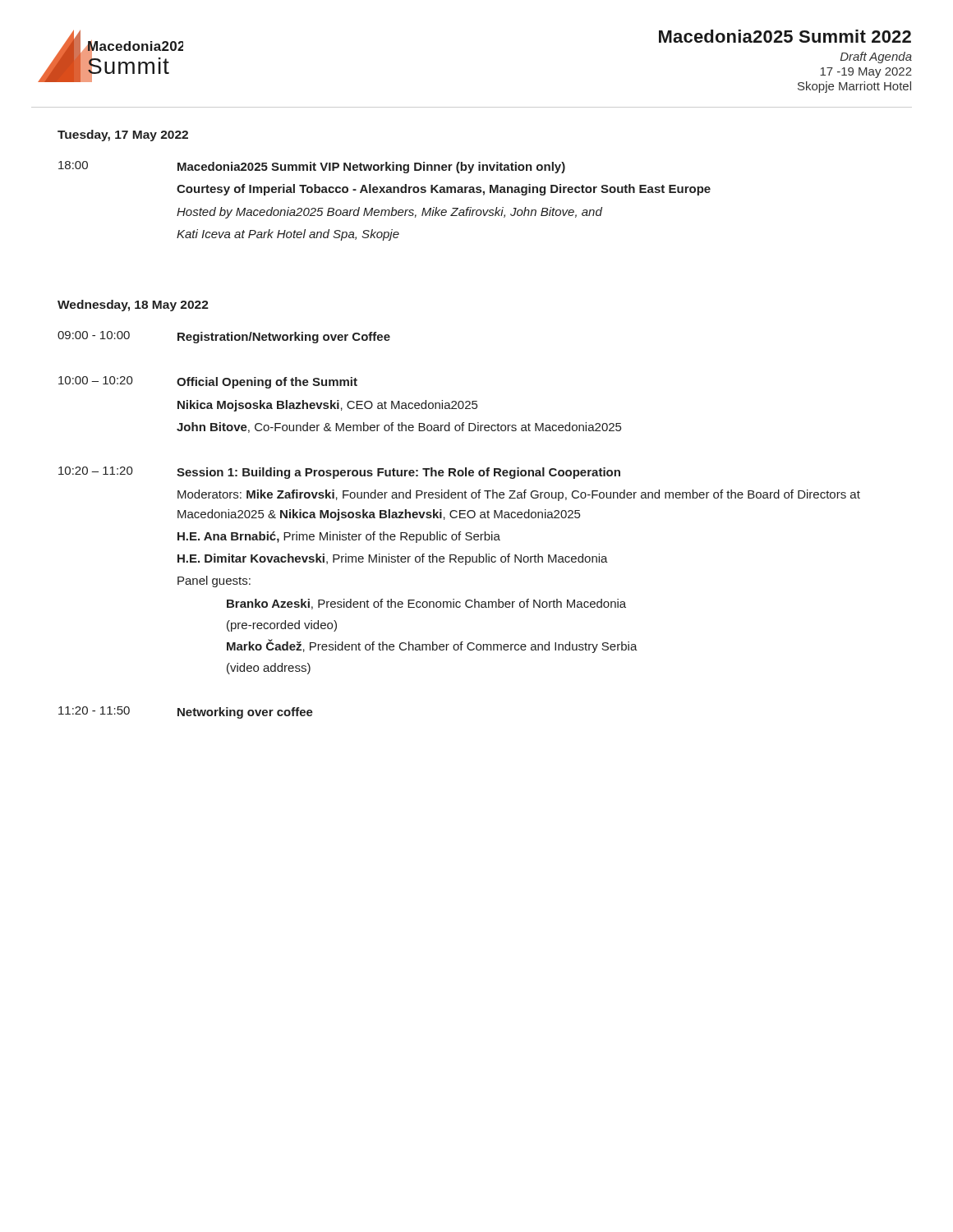Point to the text starting "Tuesday, 17 May 2022"
The image size is (953, 1232).
(123, 134)
